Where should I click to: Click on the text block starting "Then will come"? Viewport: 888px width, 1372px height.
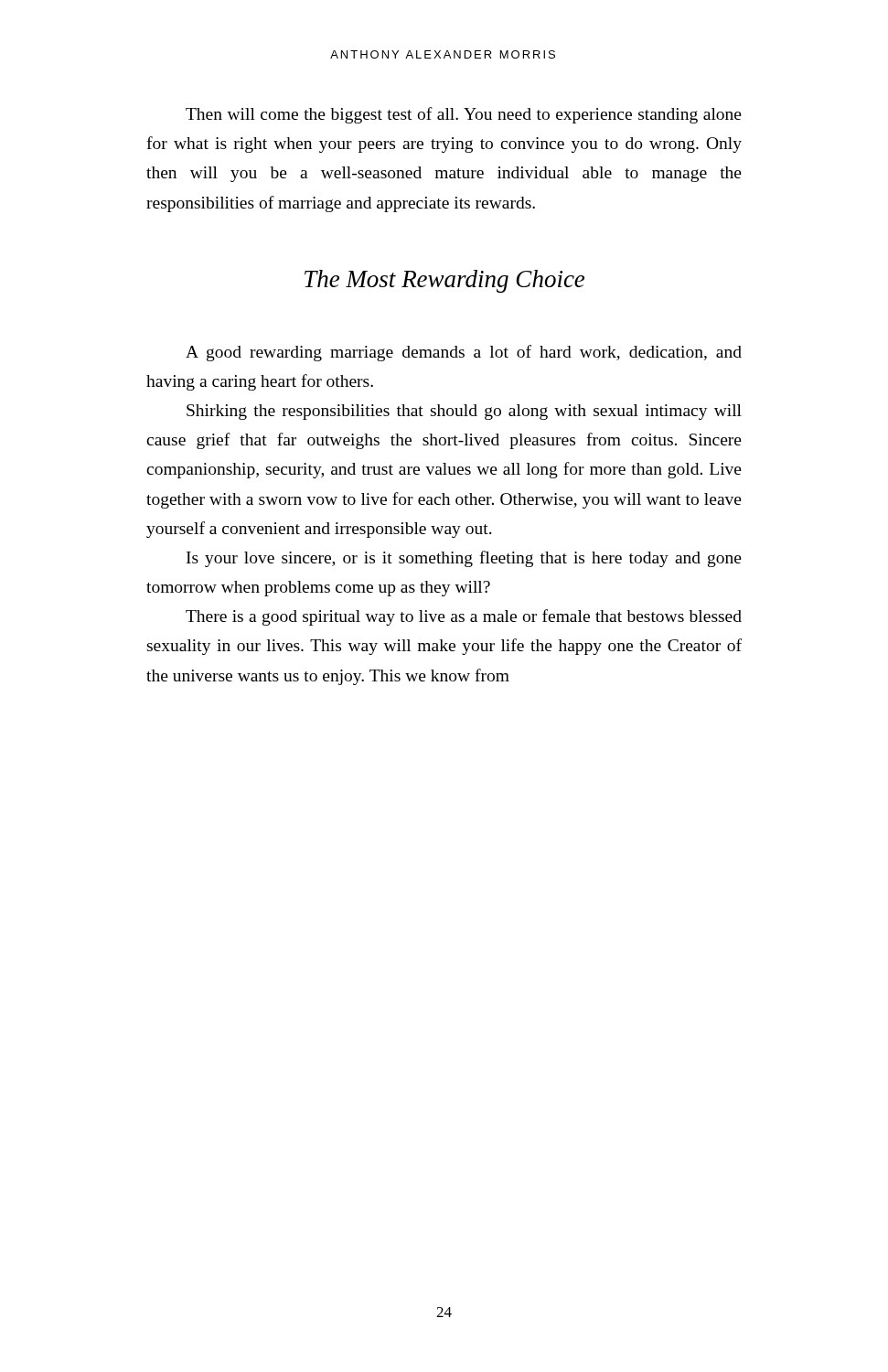pos(444,159)
